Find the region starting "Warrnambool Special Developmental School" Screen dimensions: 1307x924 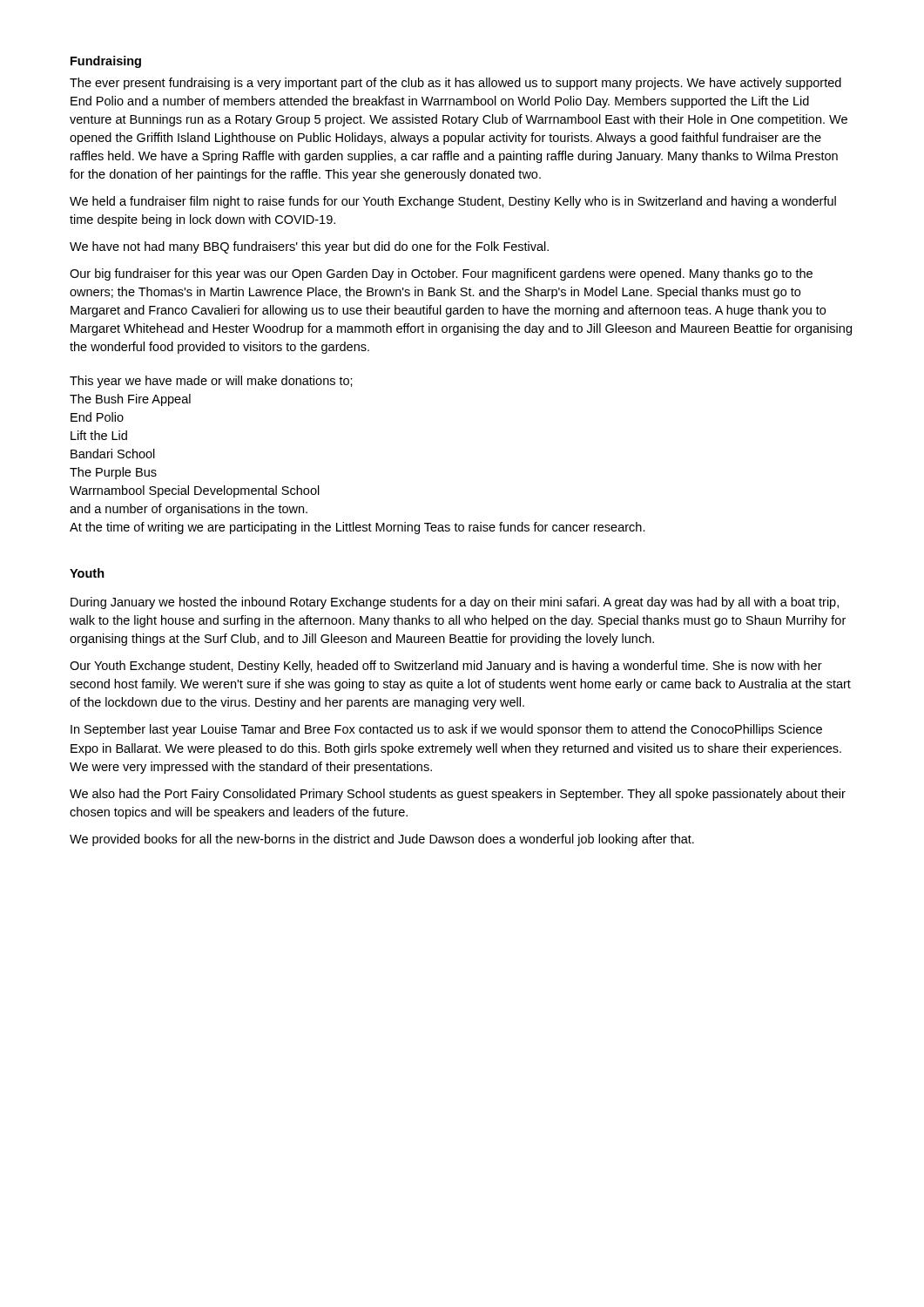[x=195, y=491]
